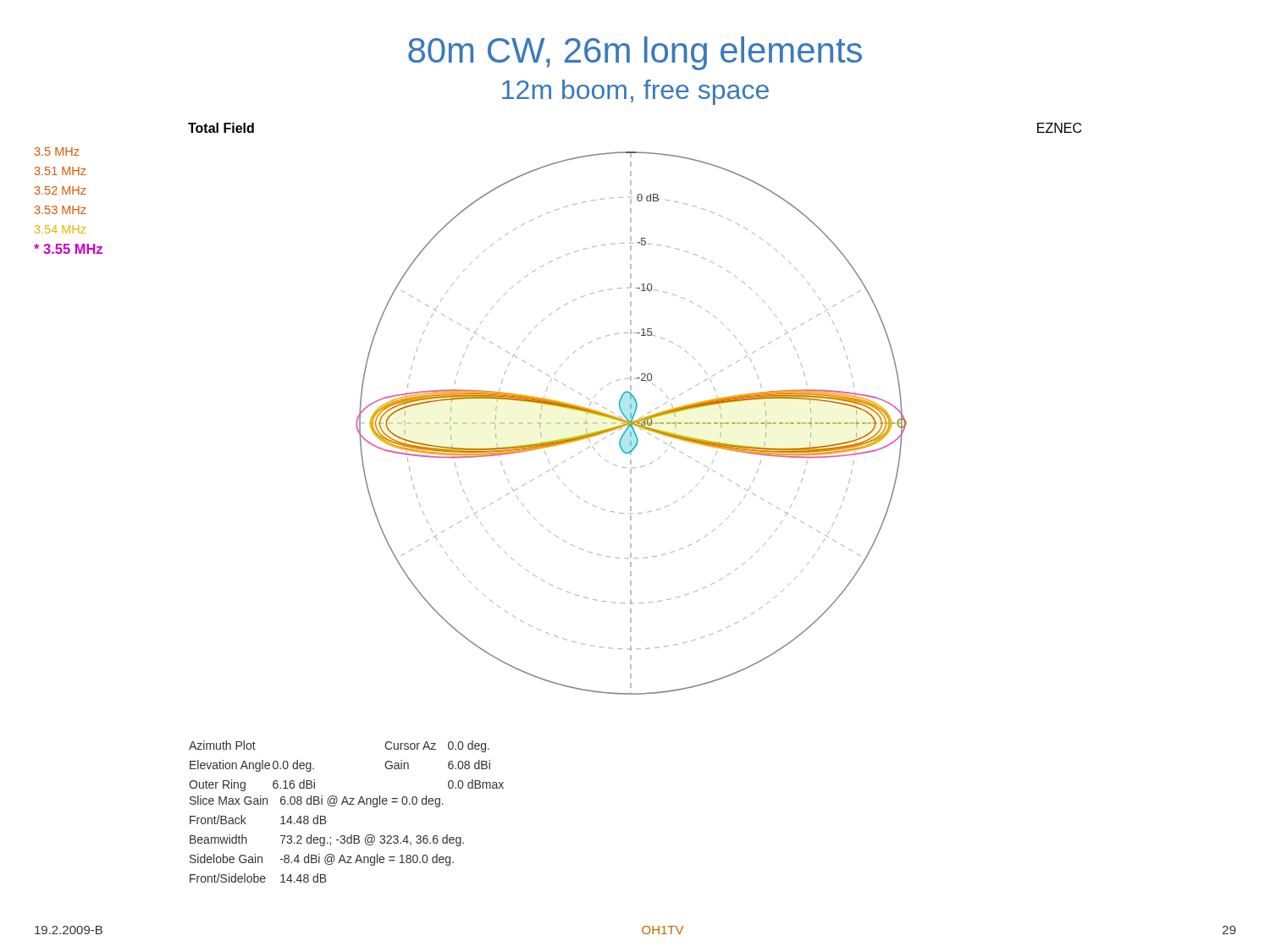Select the title that says "80m CW, 26m long"
Screen dimensions: 952x1270
pos(635,68)
